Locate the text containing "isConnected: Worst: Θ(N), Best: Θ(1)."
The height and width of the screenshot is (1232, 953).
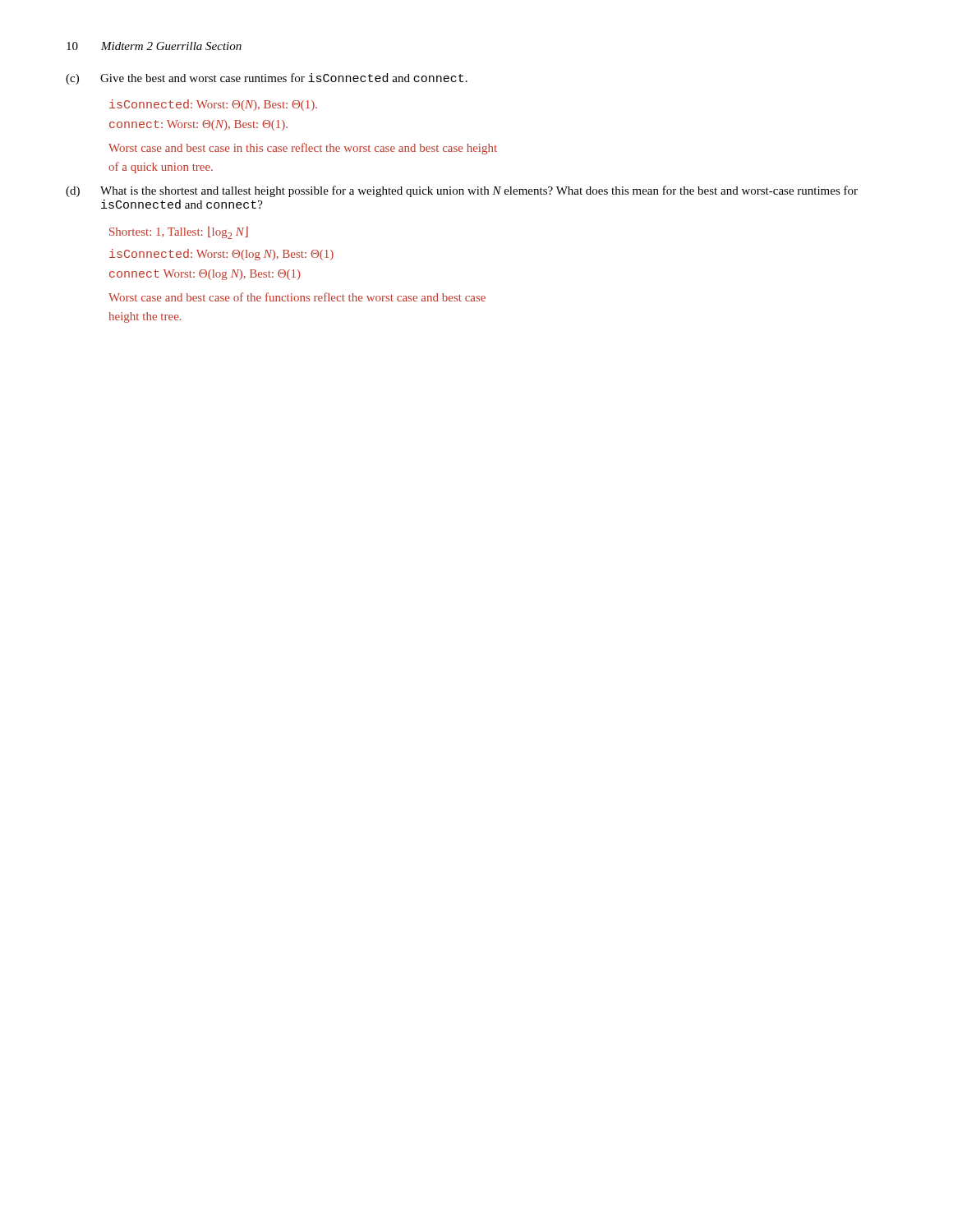click(213, 105)
